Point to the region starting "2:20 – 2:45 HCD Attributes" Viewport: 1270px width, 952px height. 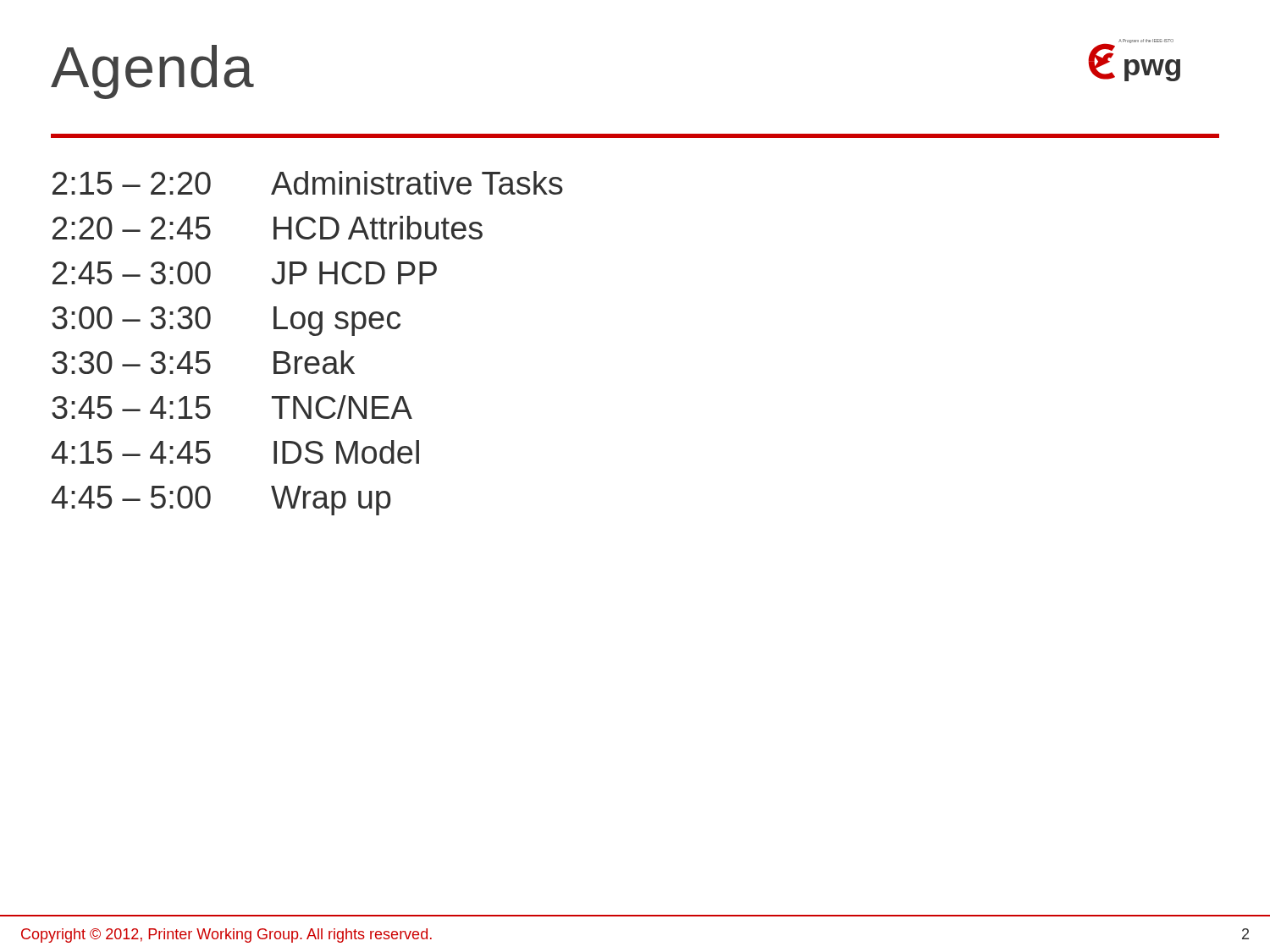(x=267, y=229)
